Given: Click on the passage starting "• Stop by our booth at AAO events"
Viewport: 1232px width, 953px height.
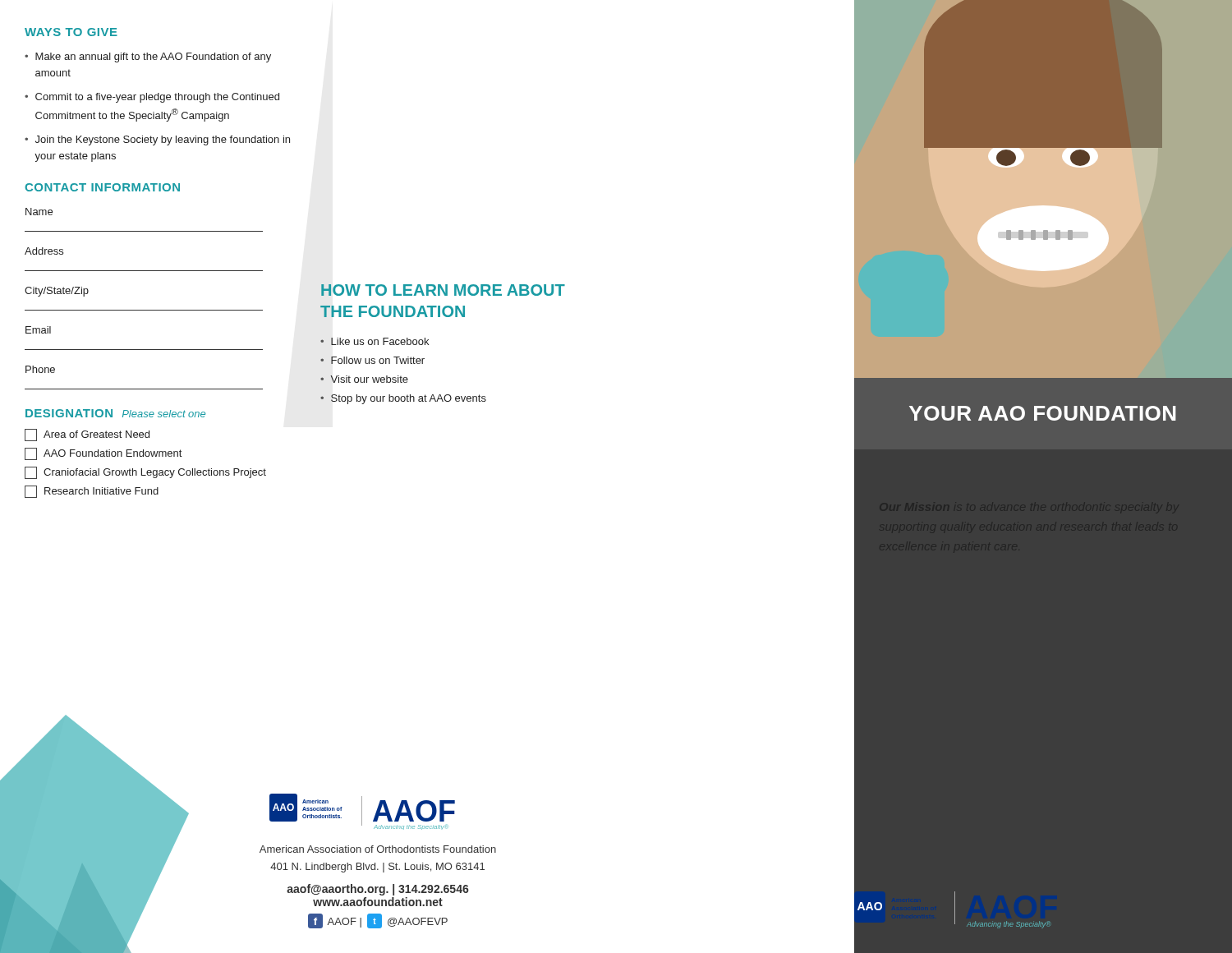Looking at the screenshot, I should click(403, 398).
